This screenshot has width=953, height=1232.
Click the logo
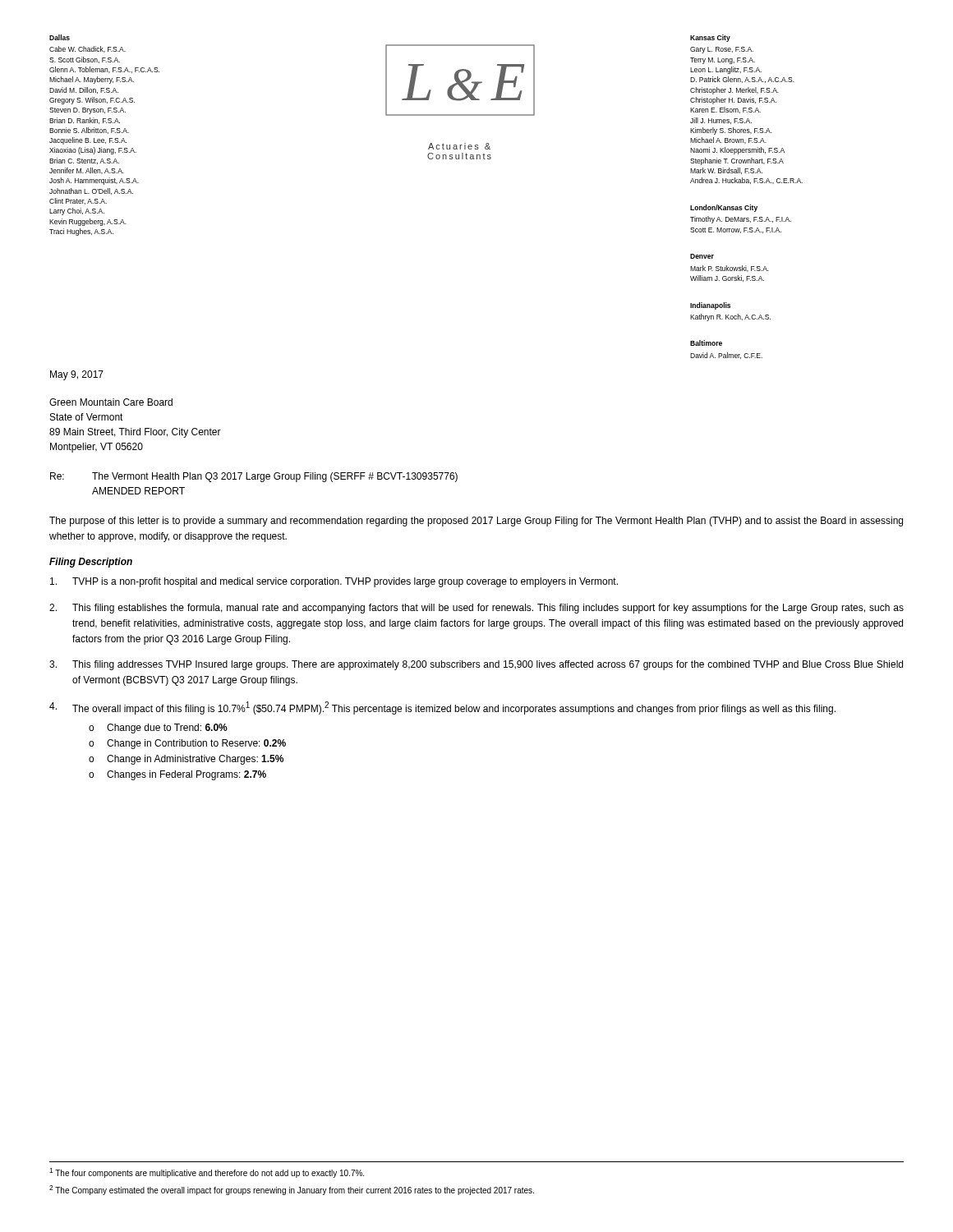pos(460,97)
